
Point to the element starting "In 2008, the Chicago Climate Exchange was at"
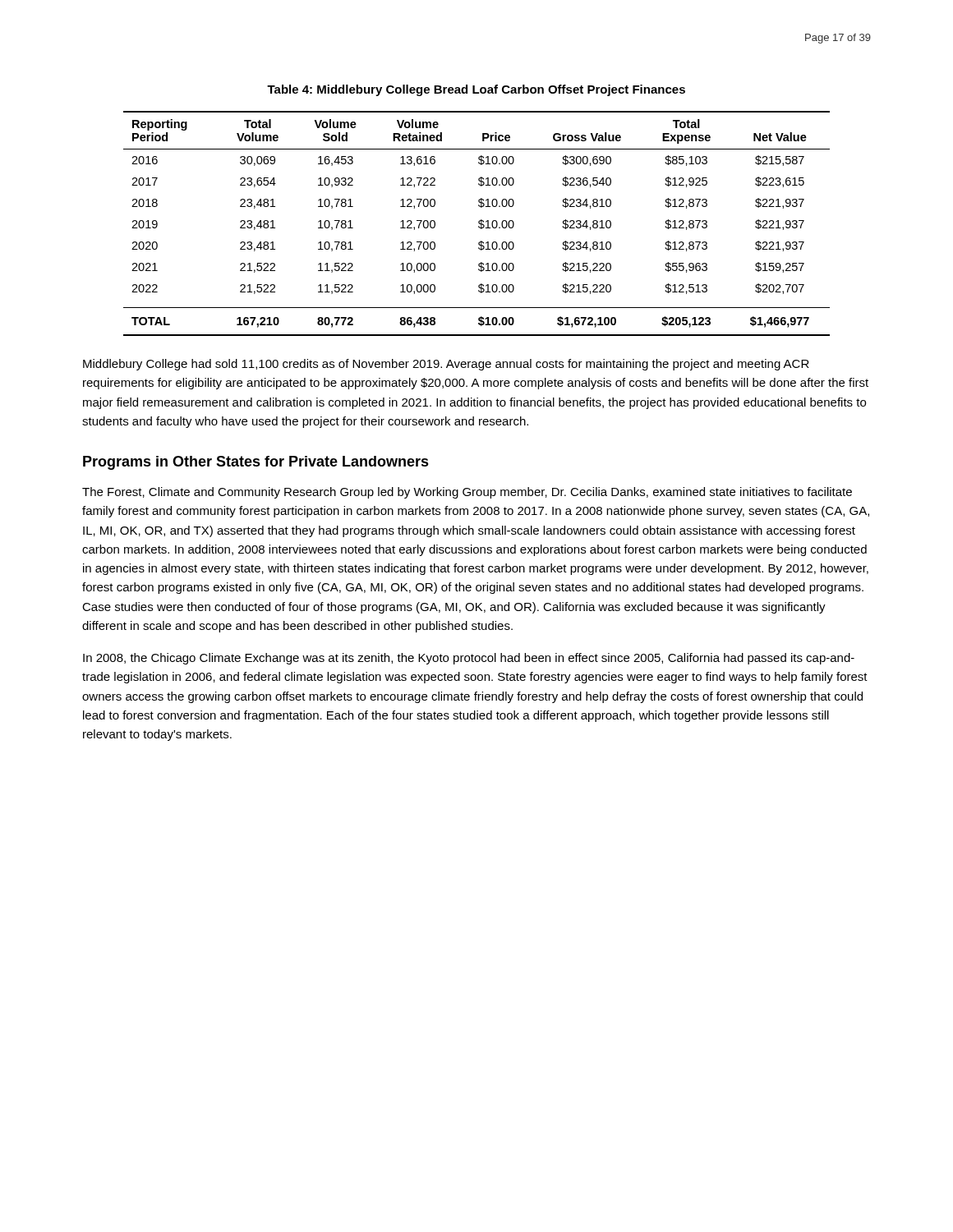(475, 696)
